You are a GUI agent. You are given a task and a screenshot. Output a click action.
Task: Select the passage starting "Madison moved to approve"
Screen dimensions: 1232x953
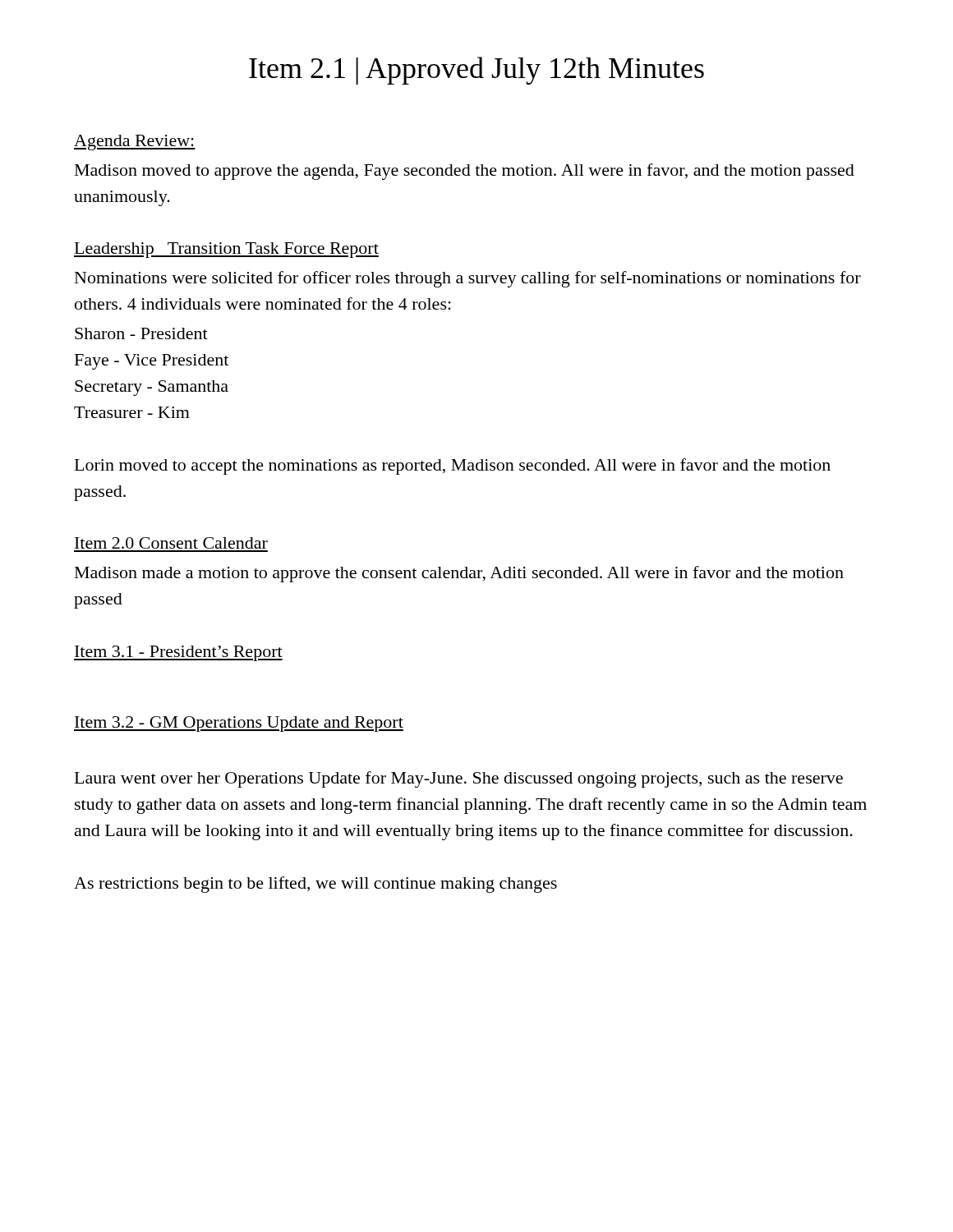point(464,182)
